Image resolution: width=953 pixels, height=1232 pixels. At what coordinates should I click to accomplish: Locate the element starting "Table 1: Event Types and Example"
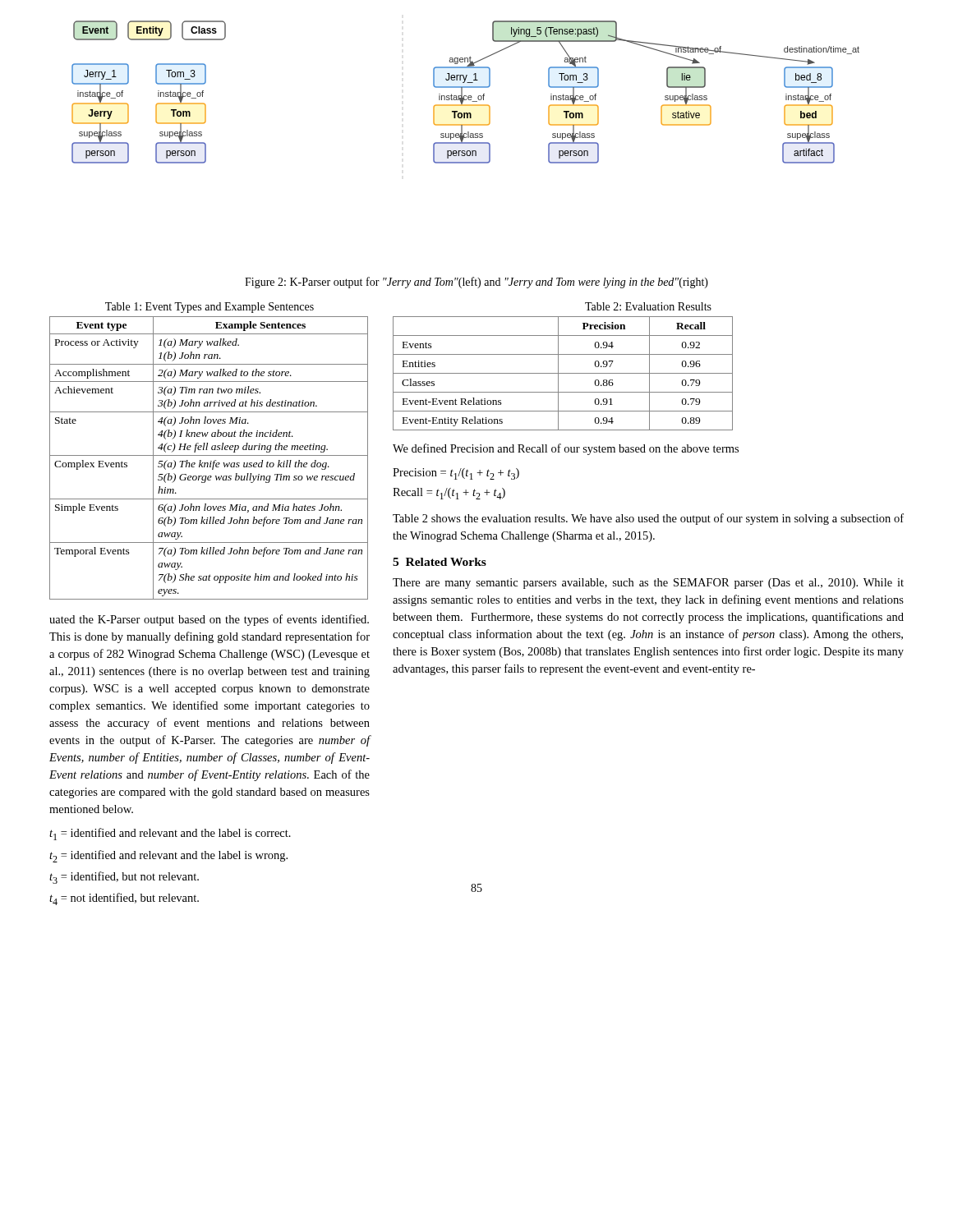click(x=210, y=307)
